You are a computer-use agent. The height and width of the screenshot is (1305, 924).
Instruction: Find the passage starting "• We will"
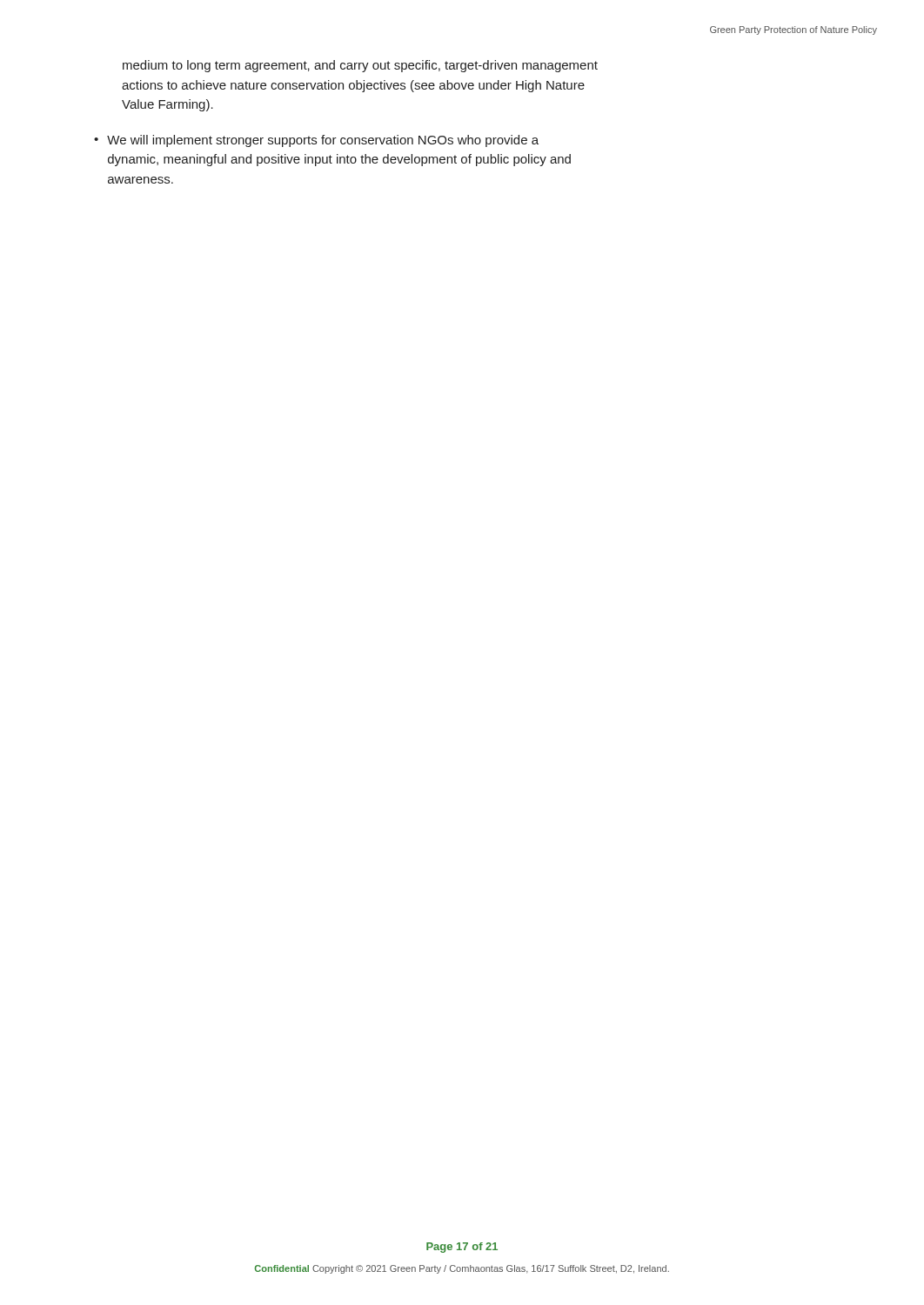click(333, 159)
